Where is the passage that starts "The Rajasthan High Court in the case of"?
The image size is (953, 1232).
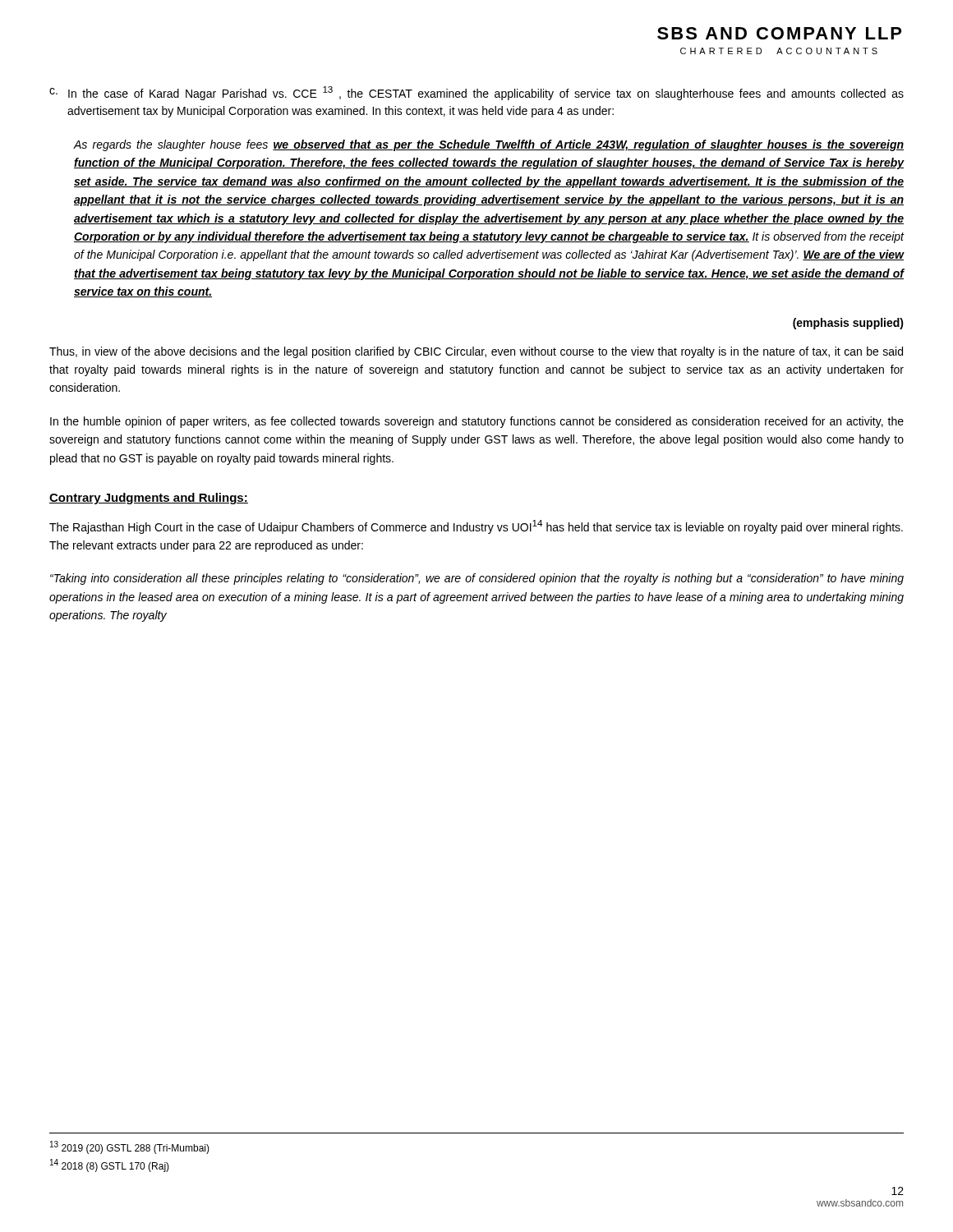(476, 535)
